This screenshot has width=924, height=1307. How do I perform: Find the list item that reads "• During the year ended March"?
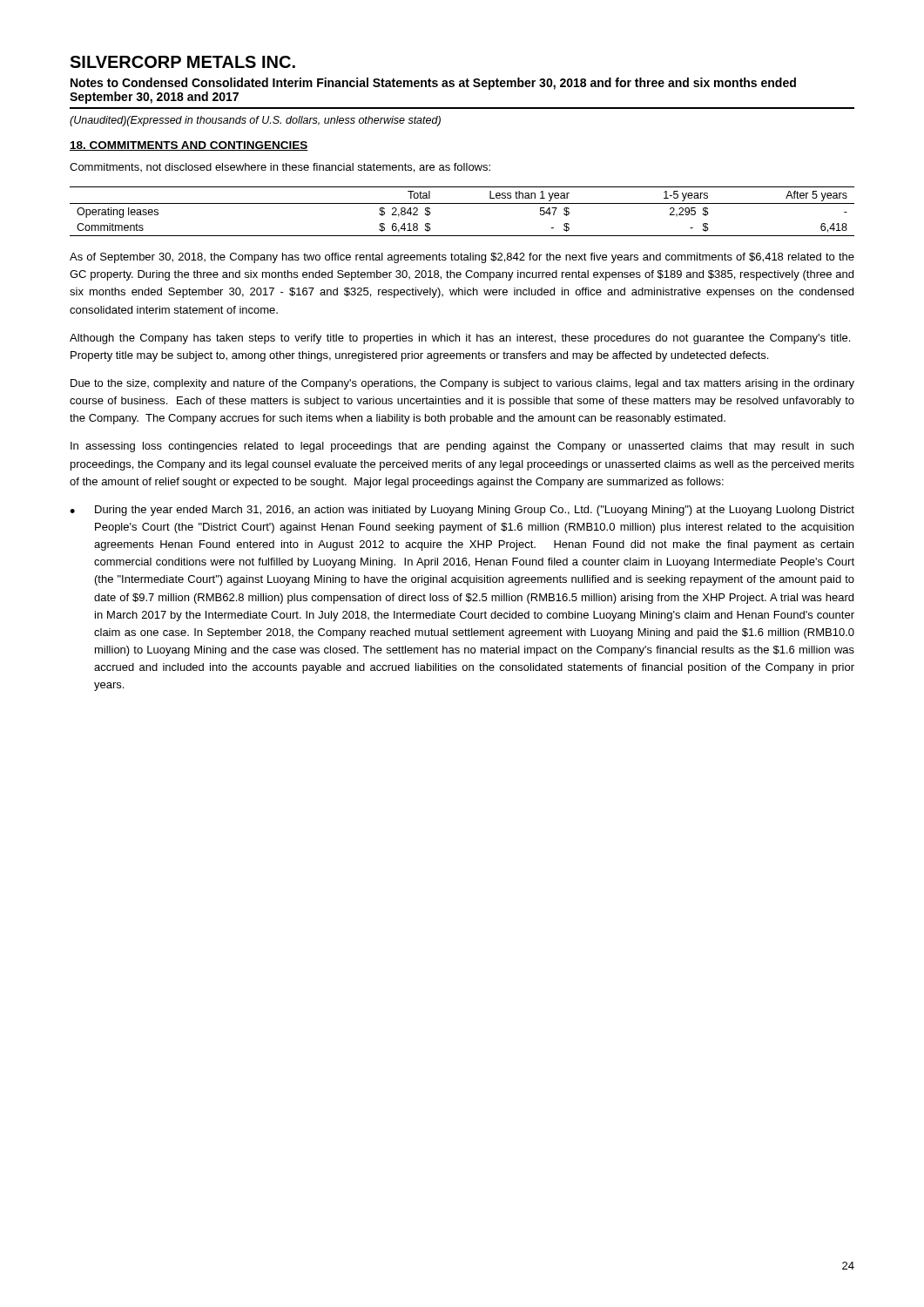[x=462, y=597]
